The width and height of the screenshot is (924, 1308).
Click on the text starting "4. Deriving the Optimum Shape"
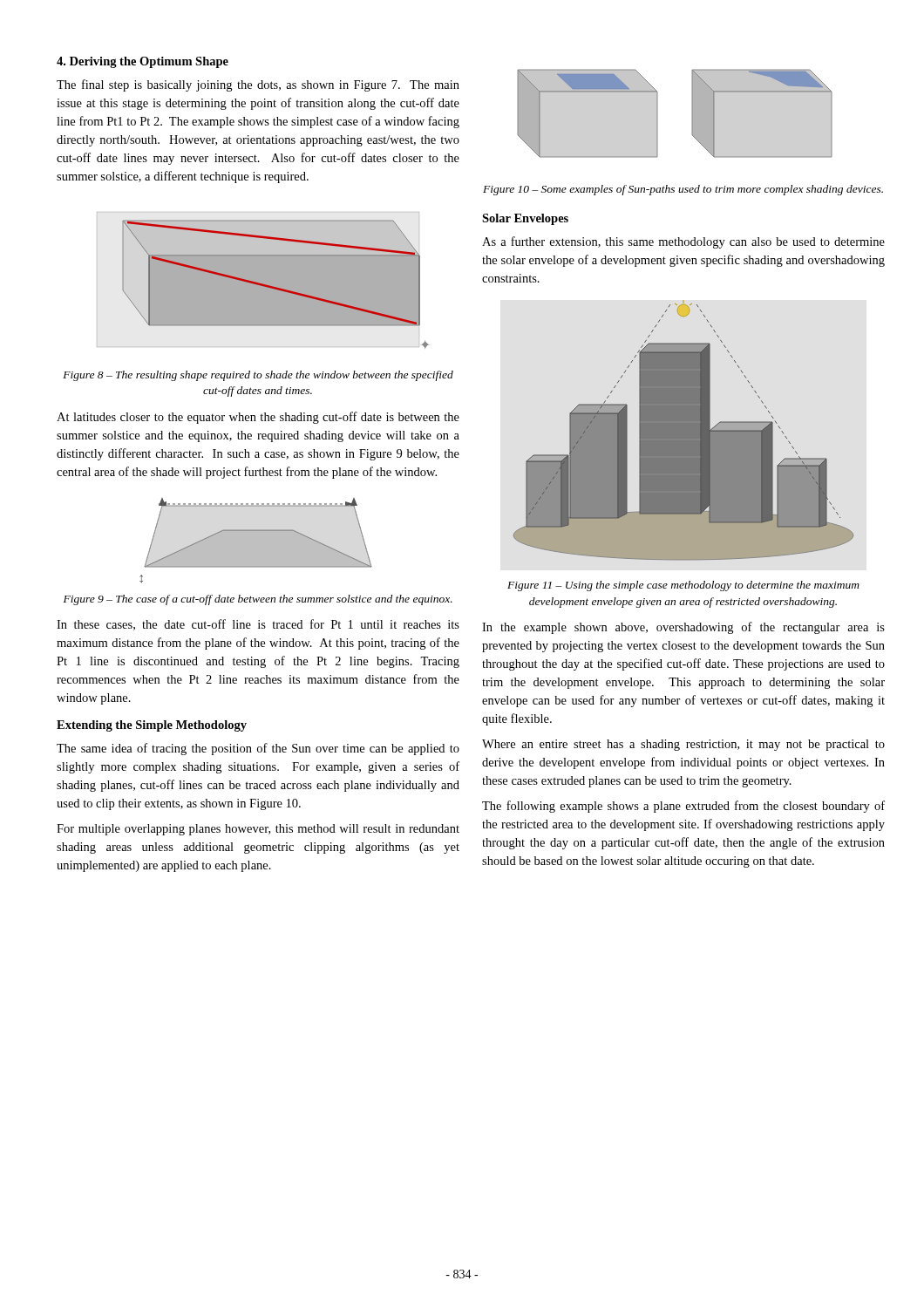click(x=142, y=61)
